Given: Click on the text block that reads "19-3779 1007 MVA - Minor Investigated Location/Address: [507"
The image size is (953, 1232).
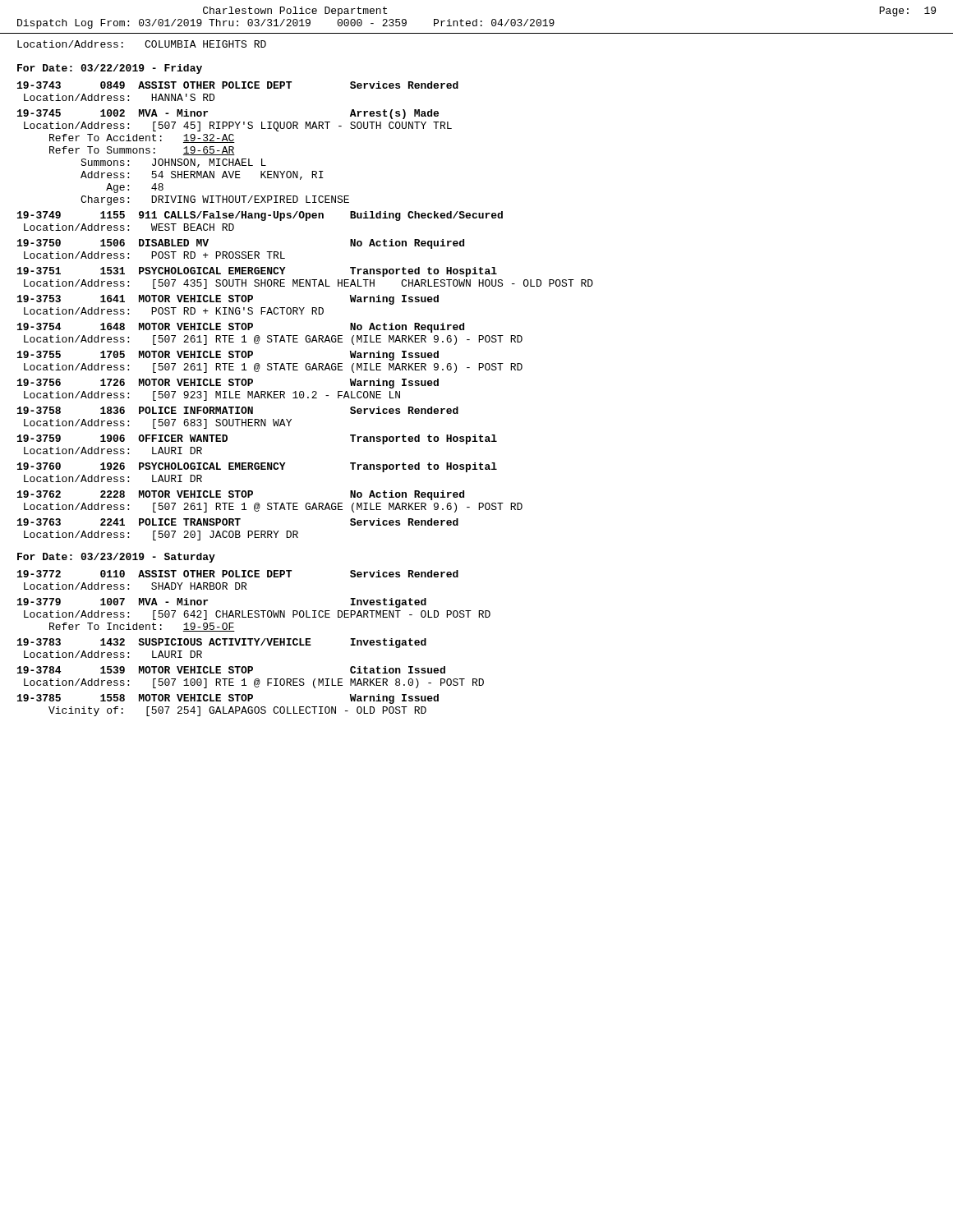Looking at the screenshot, I should 254,615.
